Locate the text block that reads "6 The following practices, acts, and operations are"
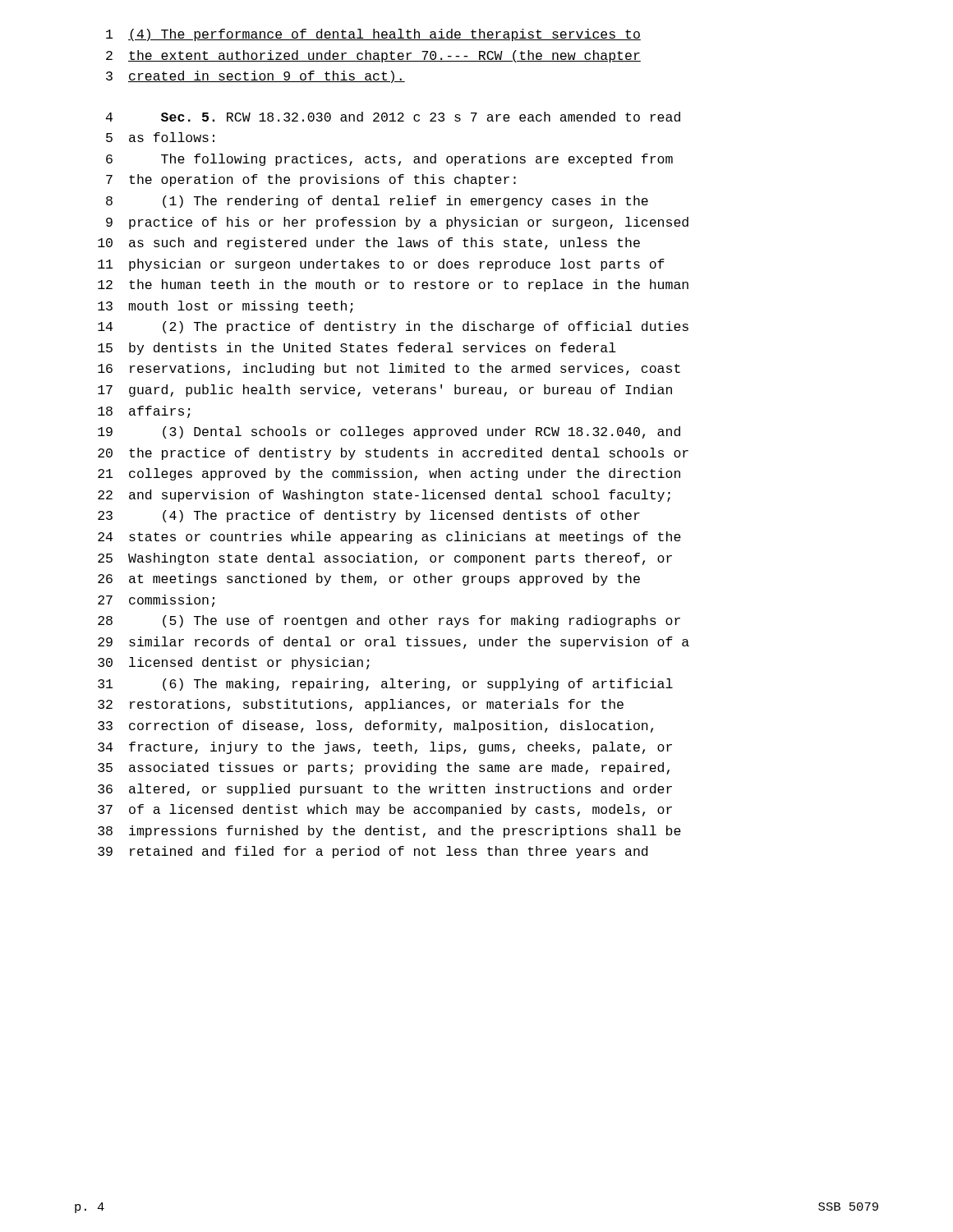 (x=481, y=170)
